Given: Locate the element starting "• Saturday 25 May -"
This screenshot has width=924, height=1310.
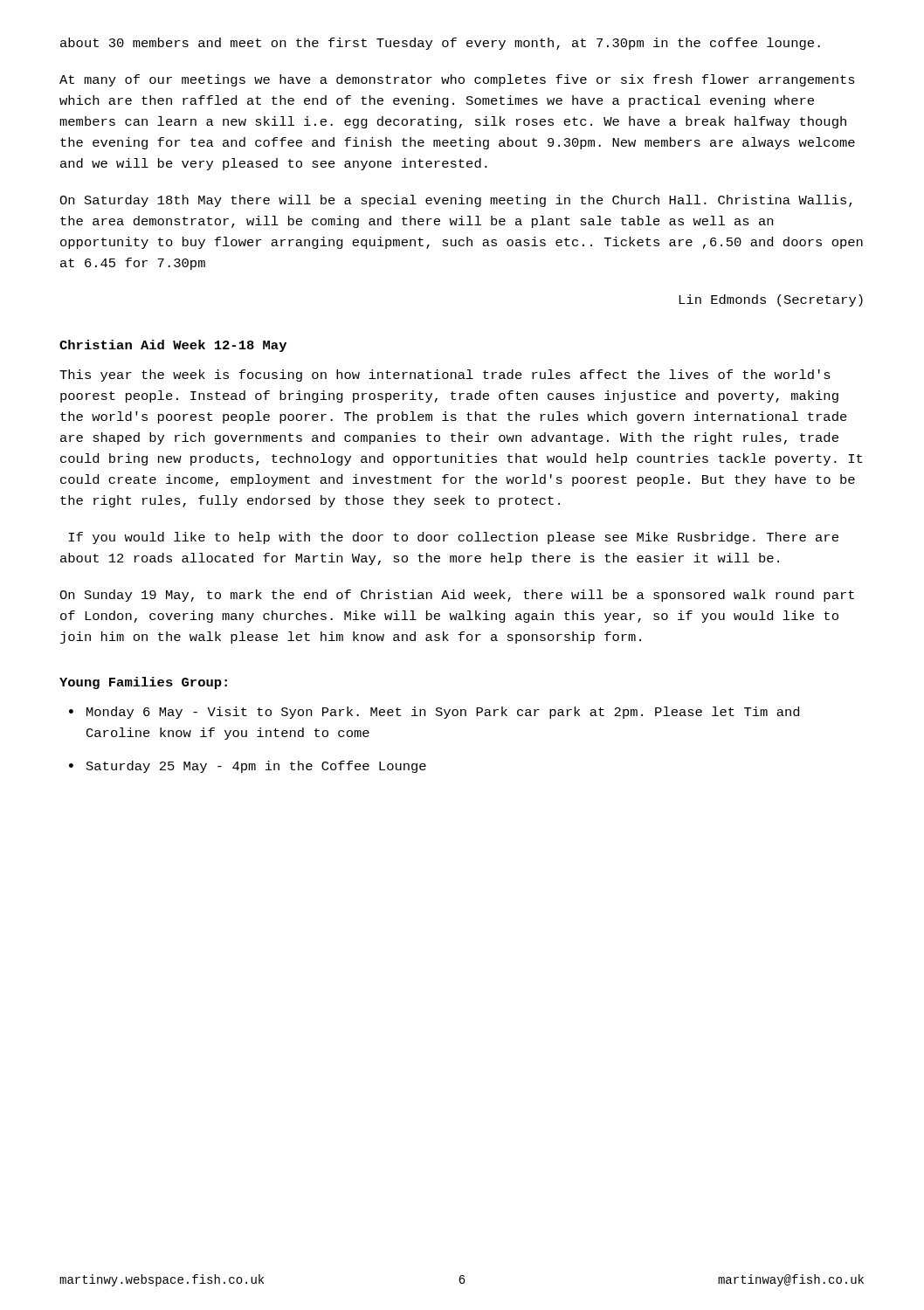Looking at the screenshot, I should [248, 767].
